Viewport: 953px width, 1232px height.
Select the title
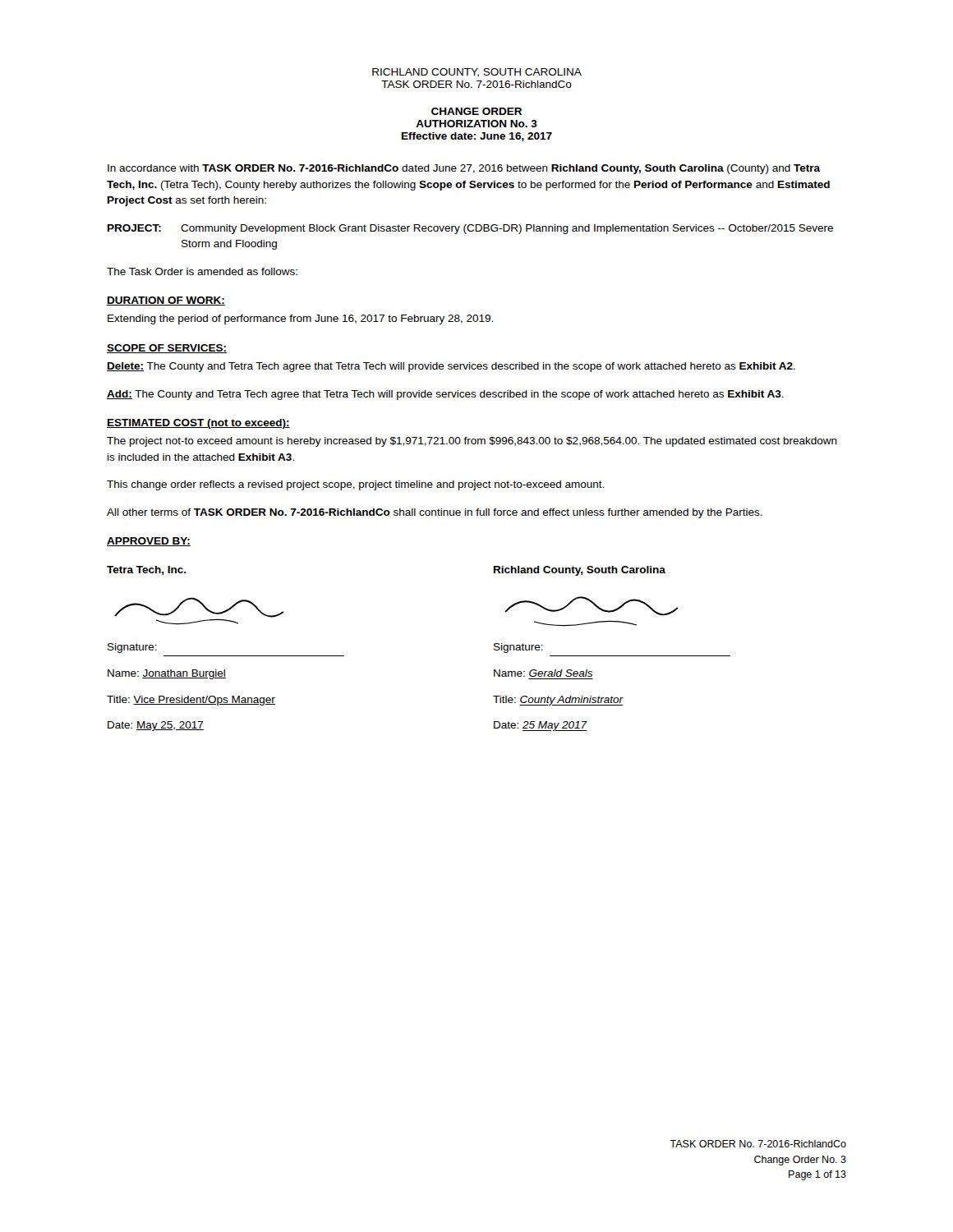pyautogui.click(x=476, y=124)
